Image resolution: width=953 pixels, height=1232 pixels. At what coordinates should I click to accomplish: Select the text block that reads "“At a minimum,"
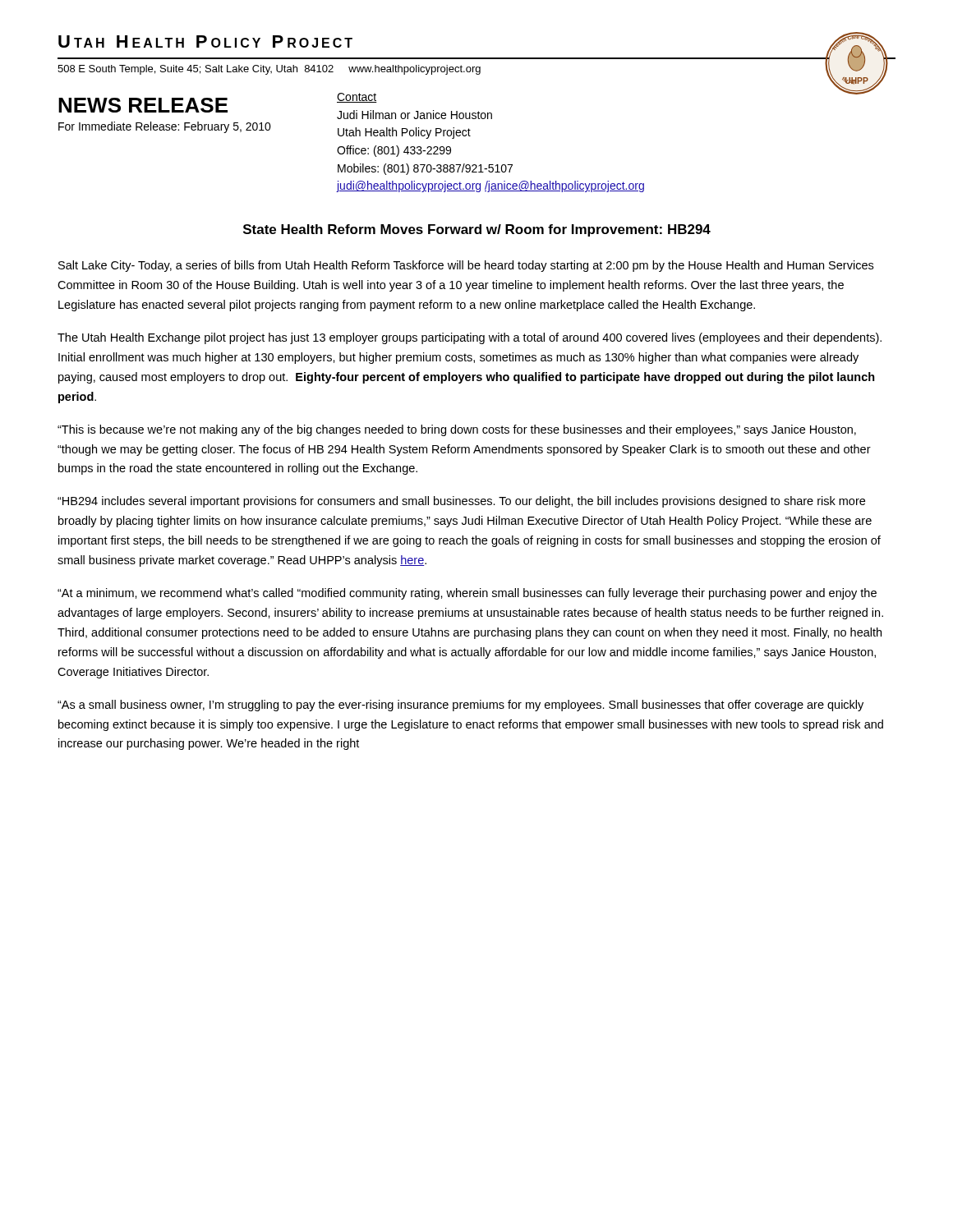tap(471, 632)
